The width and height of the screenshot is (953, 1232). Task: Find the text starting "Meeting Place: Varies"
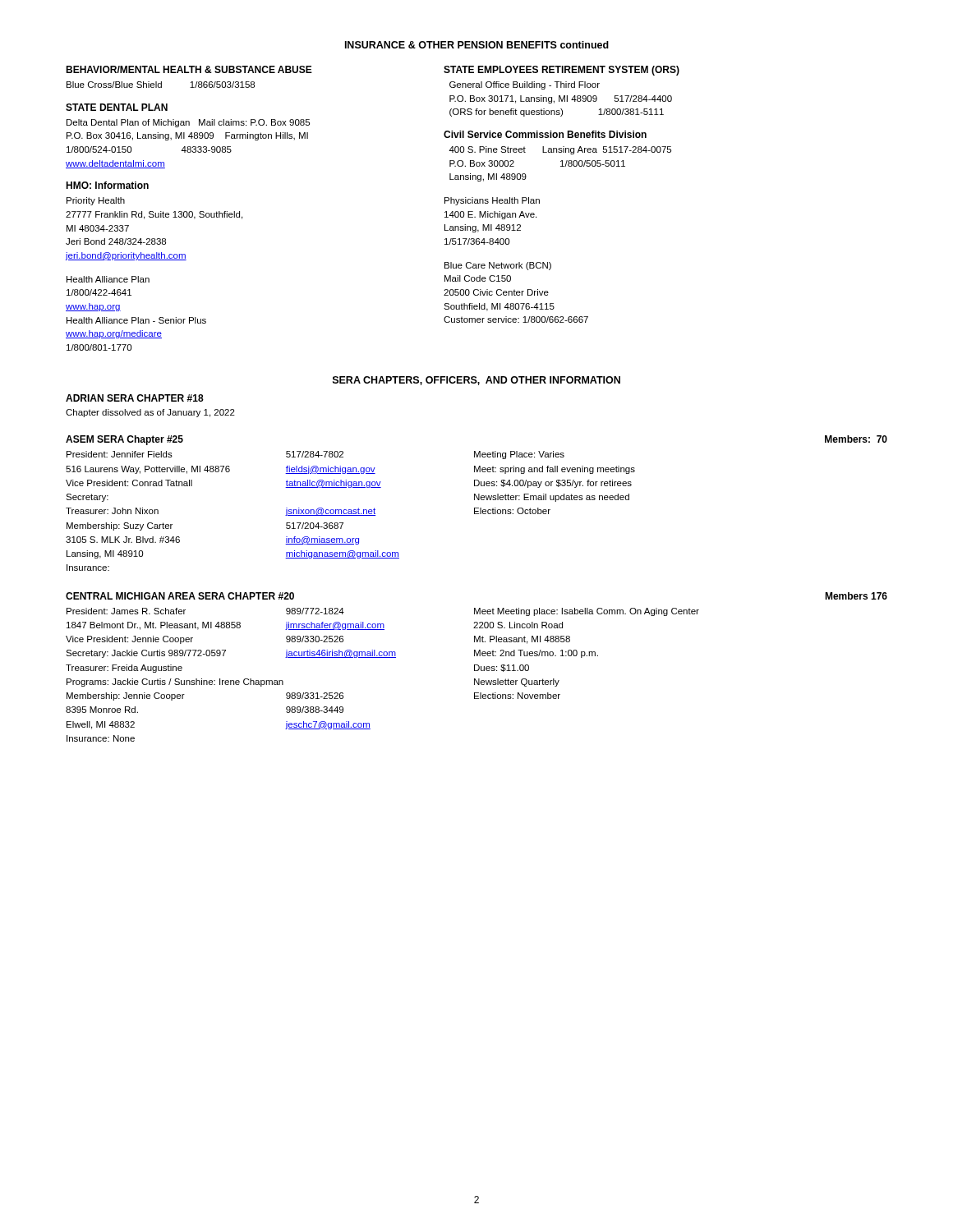519,454
